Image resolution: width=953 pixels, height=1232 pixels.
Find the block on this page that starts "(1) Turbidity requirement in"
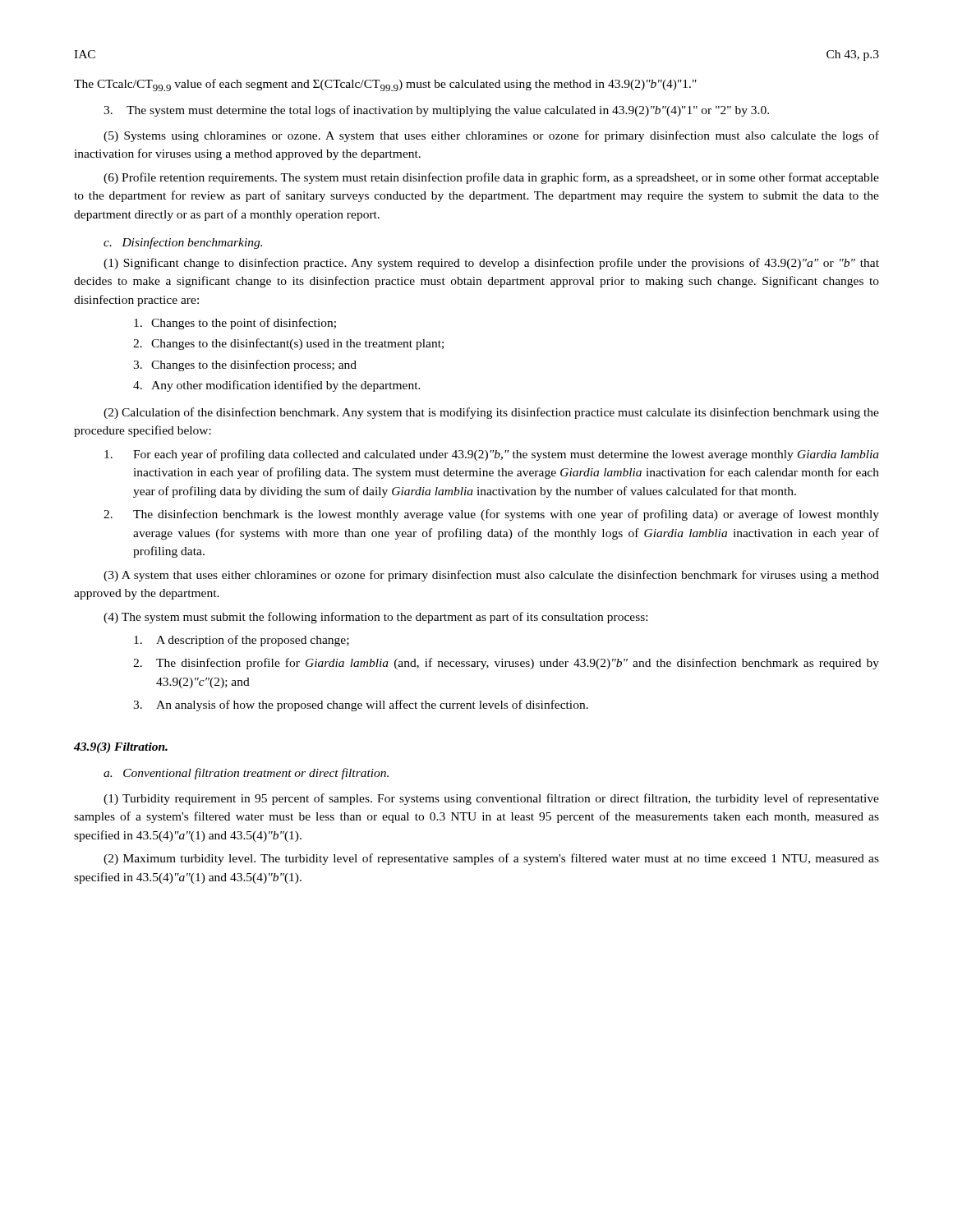point(476,816)
